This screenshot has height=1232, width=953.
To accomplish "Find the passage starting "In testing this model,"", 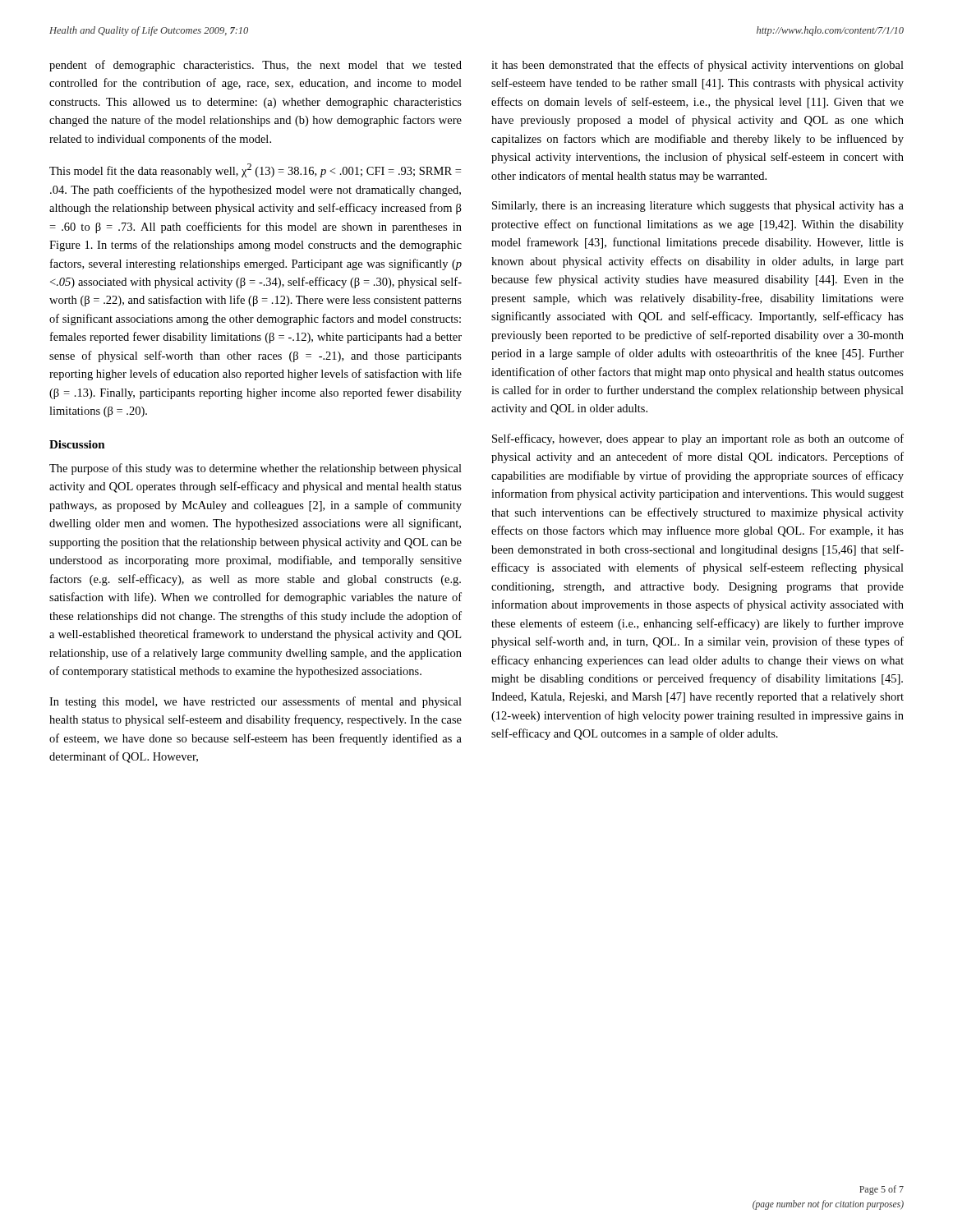I will click(255, 729).
